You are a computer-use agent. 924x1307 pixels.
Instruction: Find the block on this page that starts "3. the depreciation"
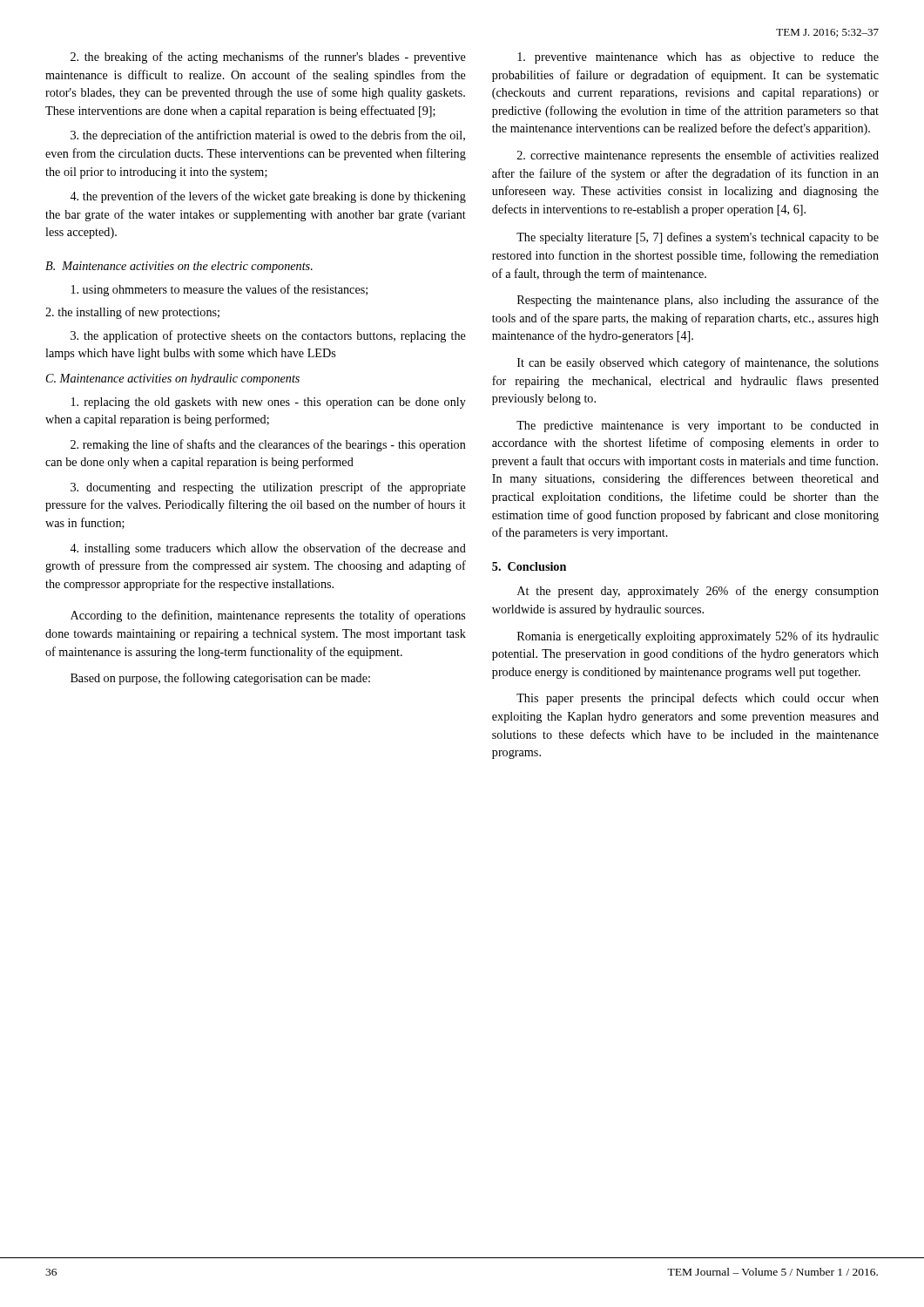pyautogui.click(x=255, y=154)
